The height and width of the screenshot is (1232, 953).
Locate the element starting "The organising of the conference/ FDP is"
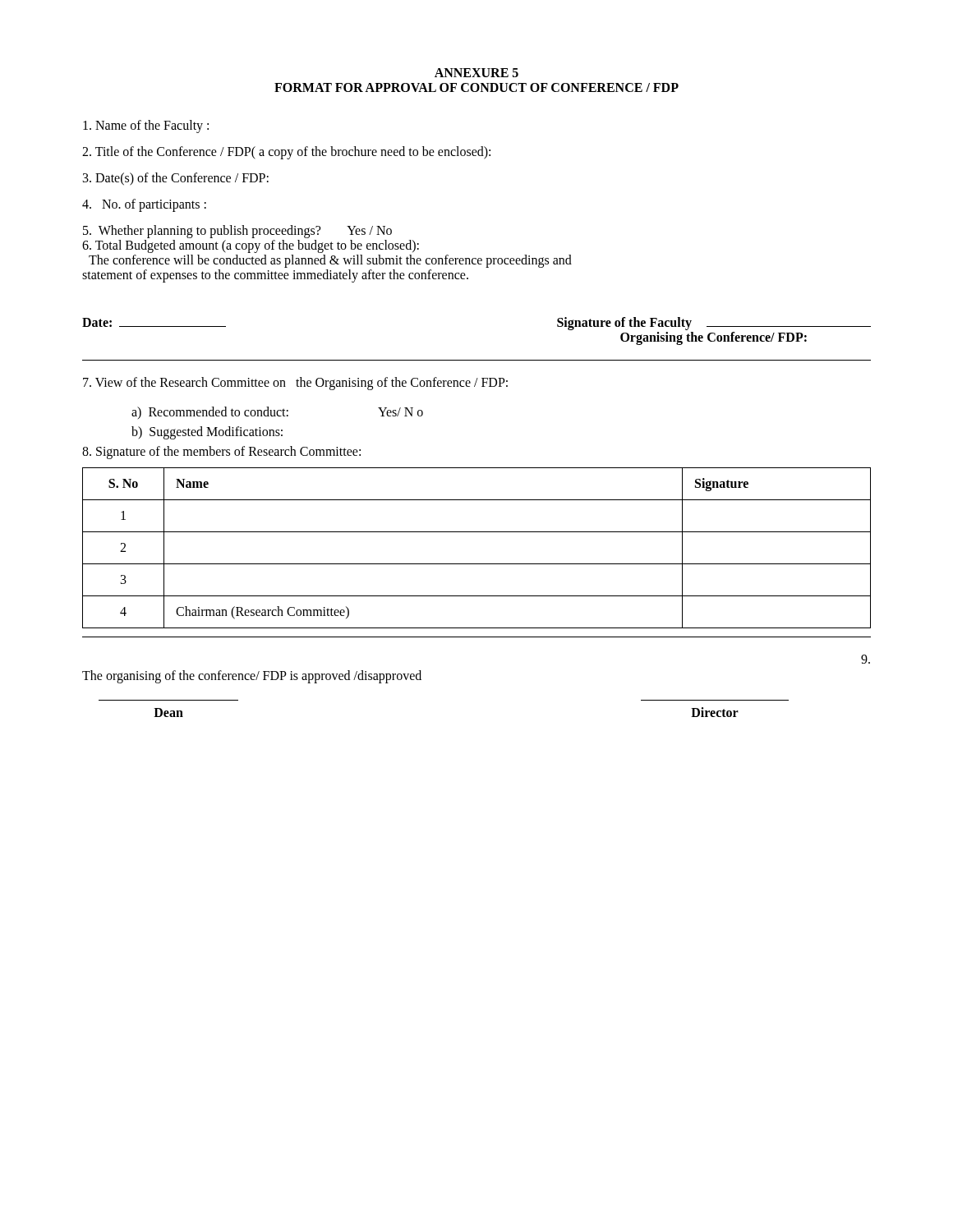[x=866, y=659]
